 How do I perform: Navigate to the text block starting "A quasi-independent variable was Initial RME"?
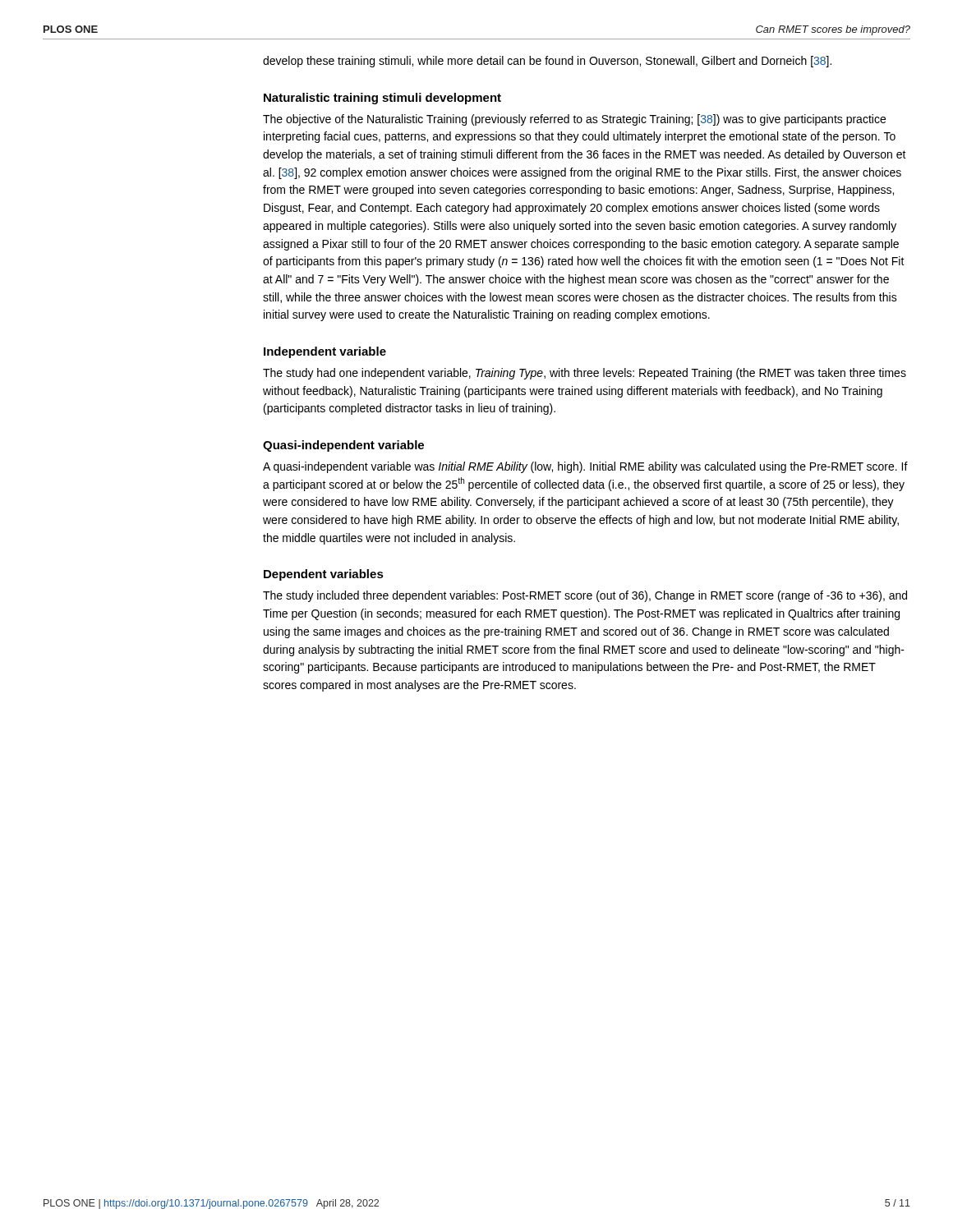(585, 502)
